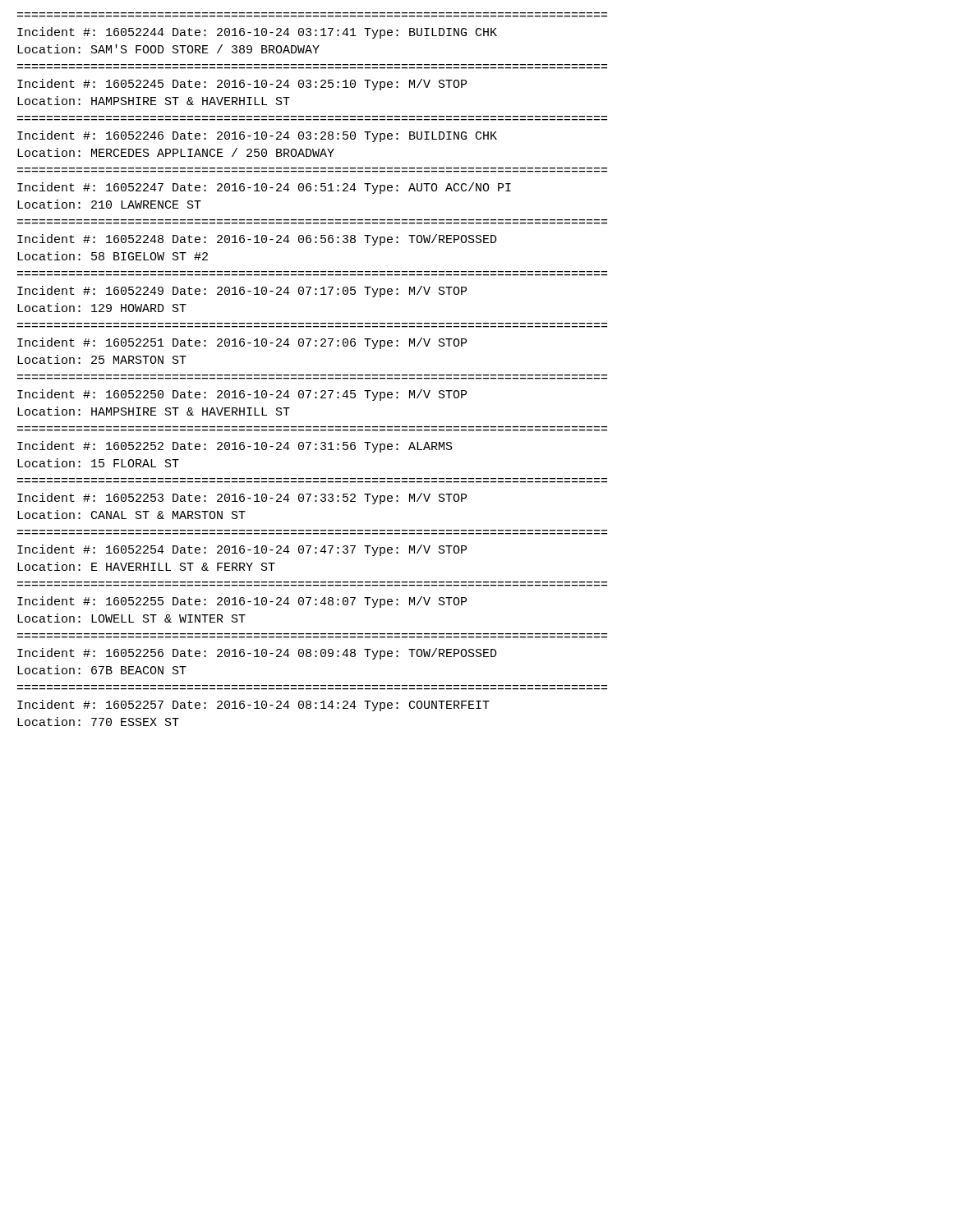The width and height of the screenshot is (953, 1232).
Task: Select the list item with the text "================================================================================ Incident #: 16052248"
Action: point(476,241)
